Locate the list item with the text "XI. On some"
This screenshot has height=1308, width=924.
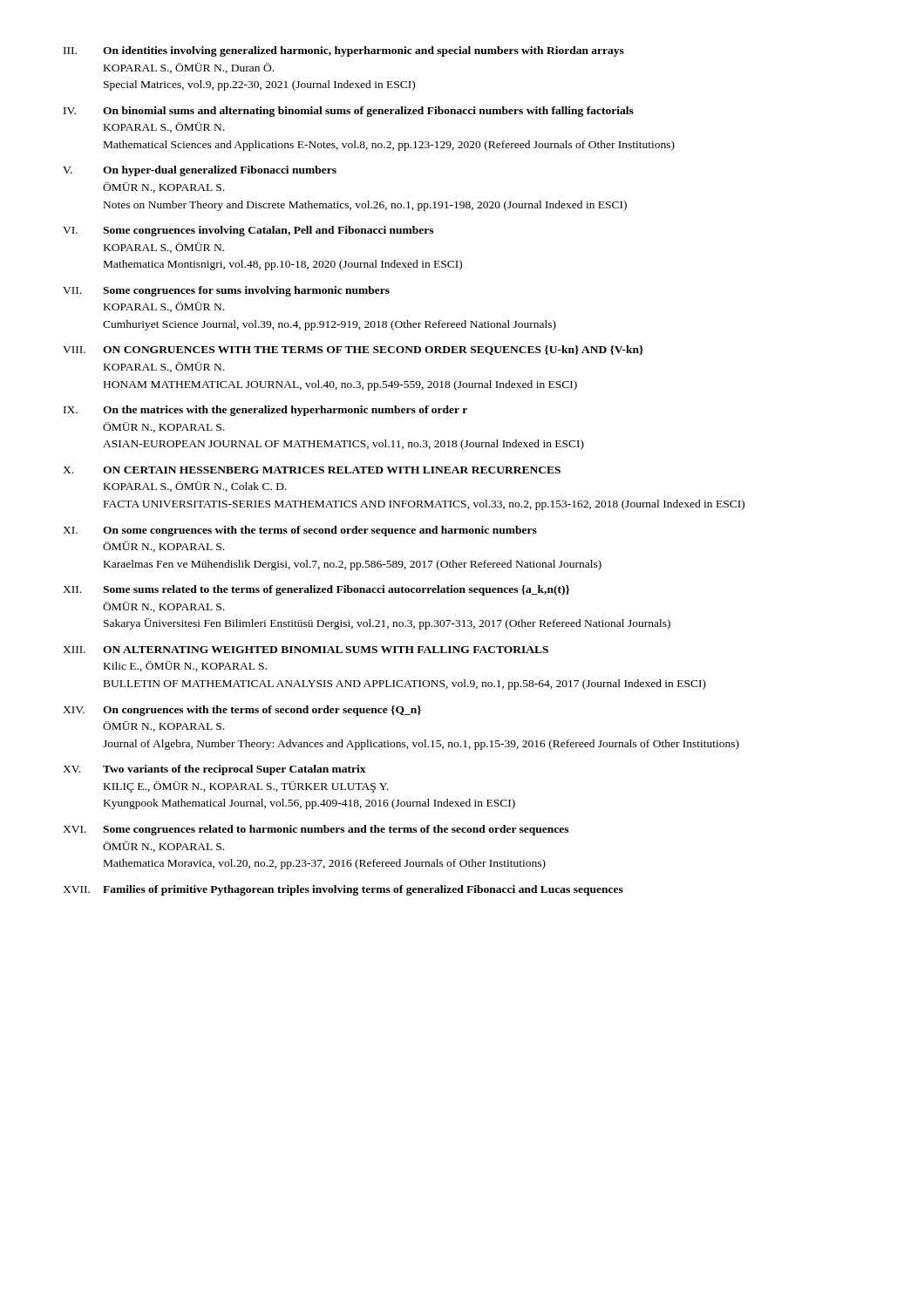[300, 531]
